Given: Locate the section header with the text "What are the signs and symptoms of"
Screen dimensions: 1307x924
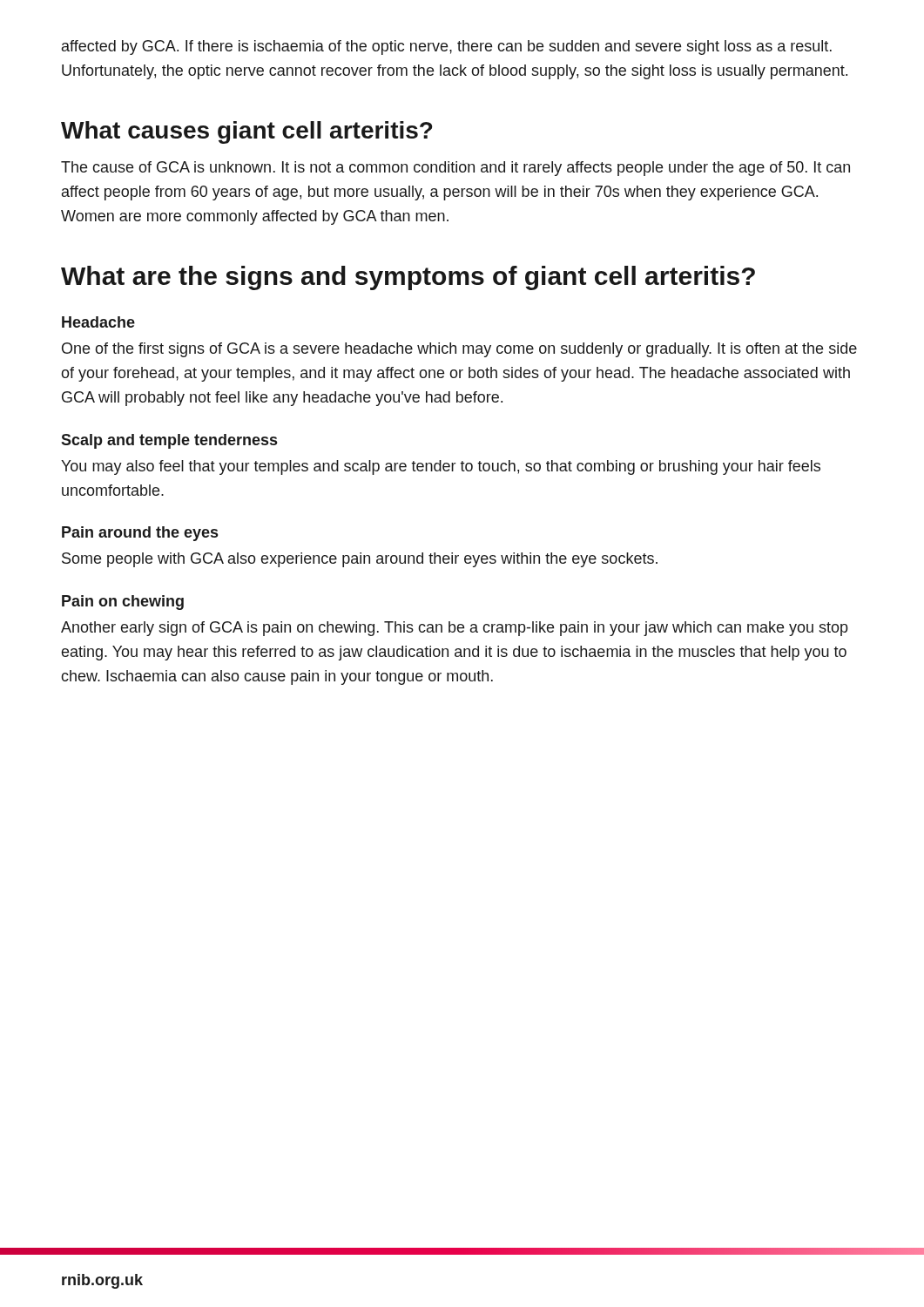Looking at the screenshot, I should pos(462,276).
